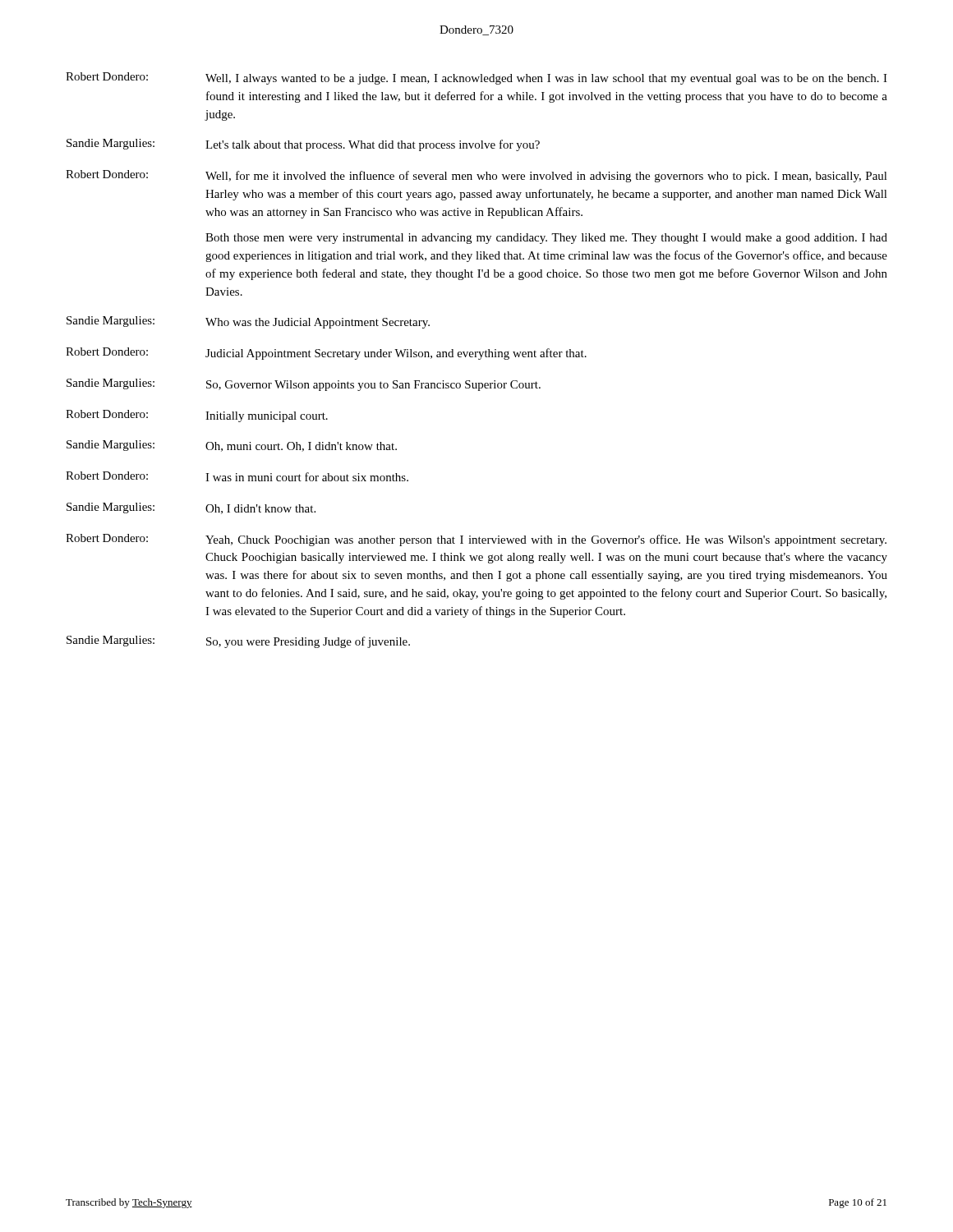
Task: Point to the block beginning "Robert Dondero: Yeah, Chuck Poochigian was another person"
Action: [476, 576]
